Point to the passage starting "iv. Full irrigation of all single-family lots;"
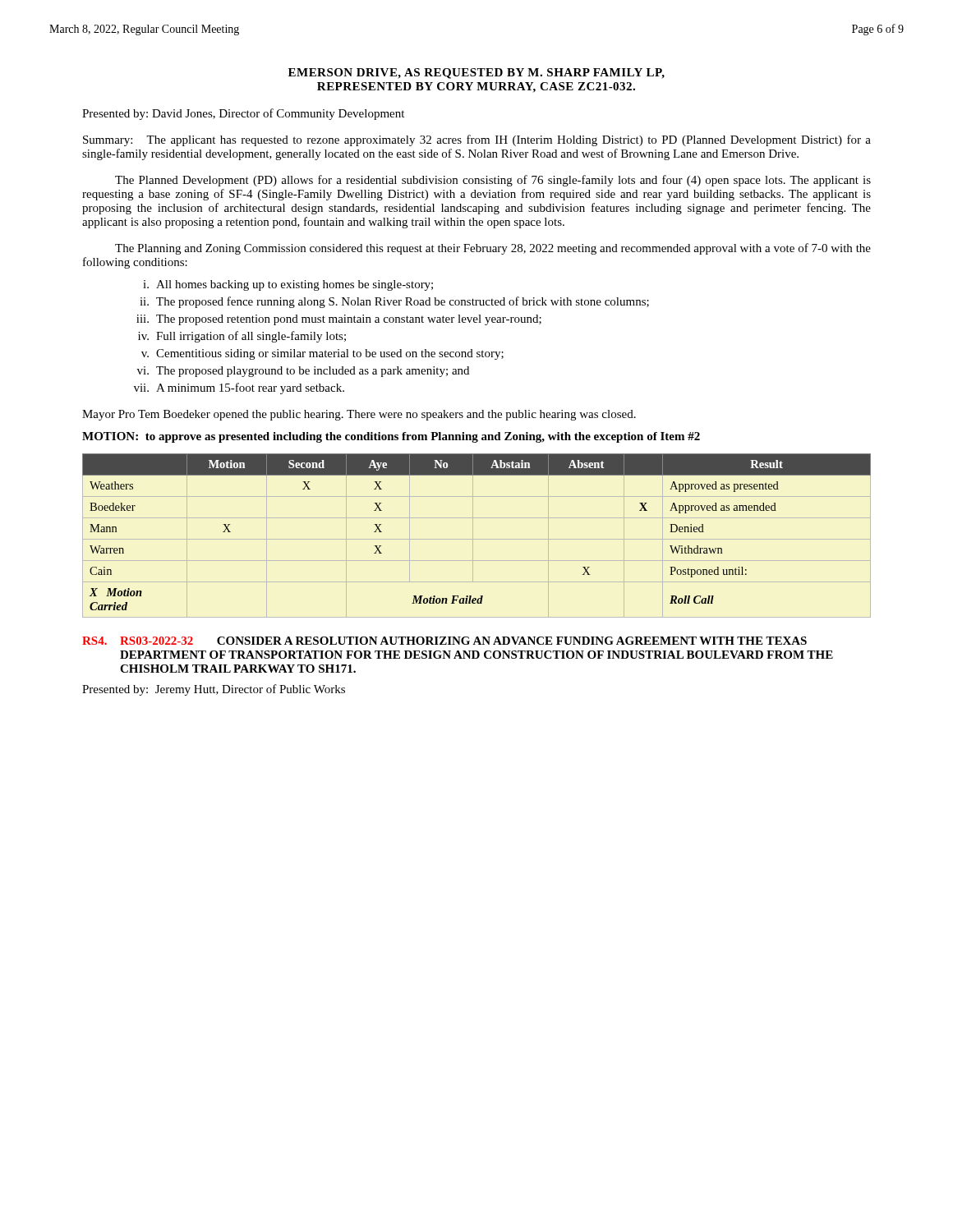Viewport: 953px width, 1232px height. point(242,337)
